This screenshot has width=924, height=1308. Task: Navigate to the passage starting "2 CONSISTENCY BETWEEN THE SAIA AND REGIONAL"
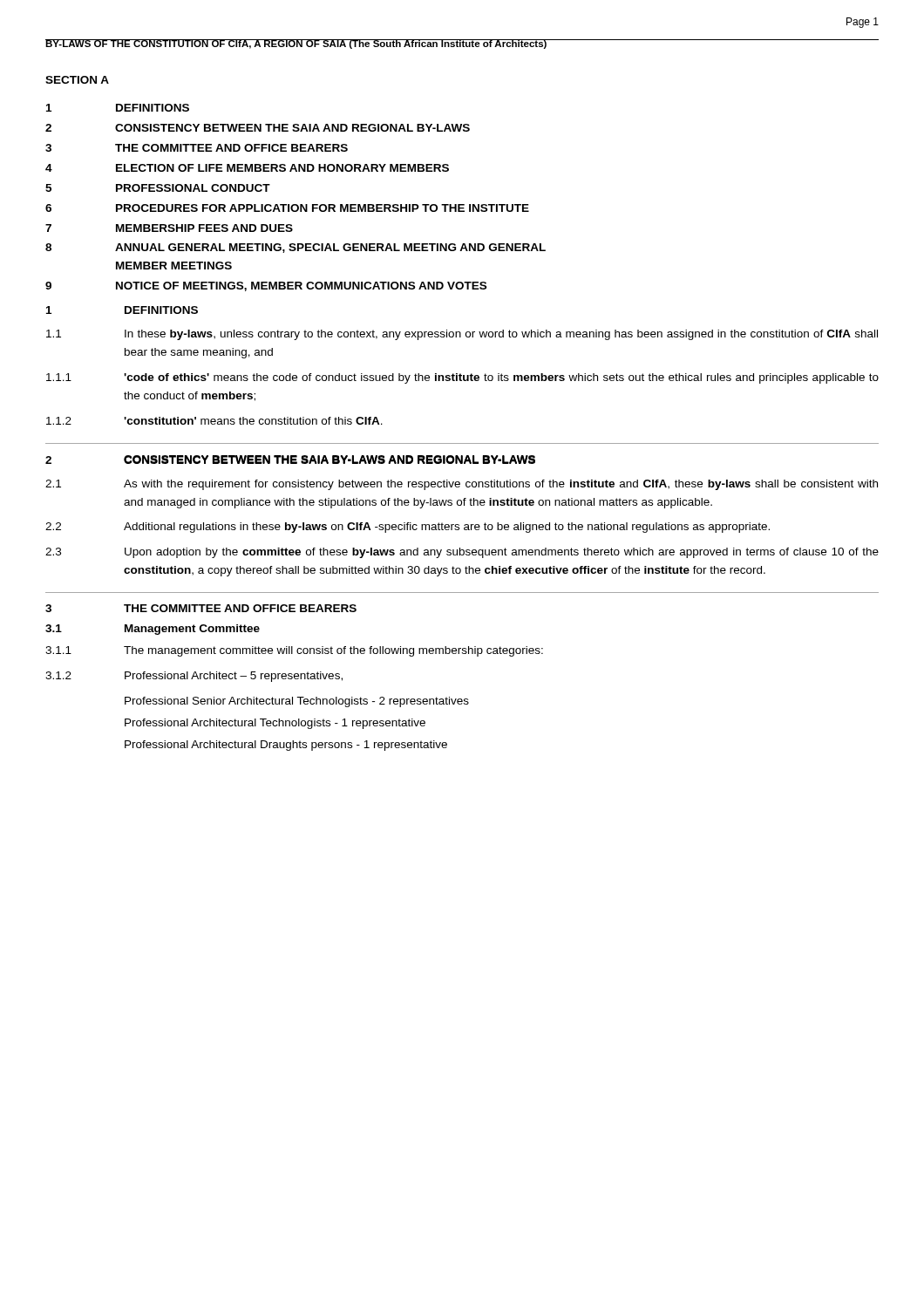click(x=462, y=129)
